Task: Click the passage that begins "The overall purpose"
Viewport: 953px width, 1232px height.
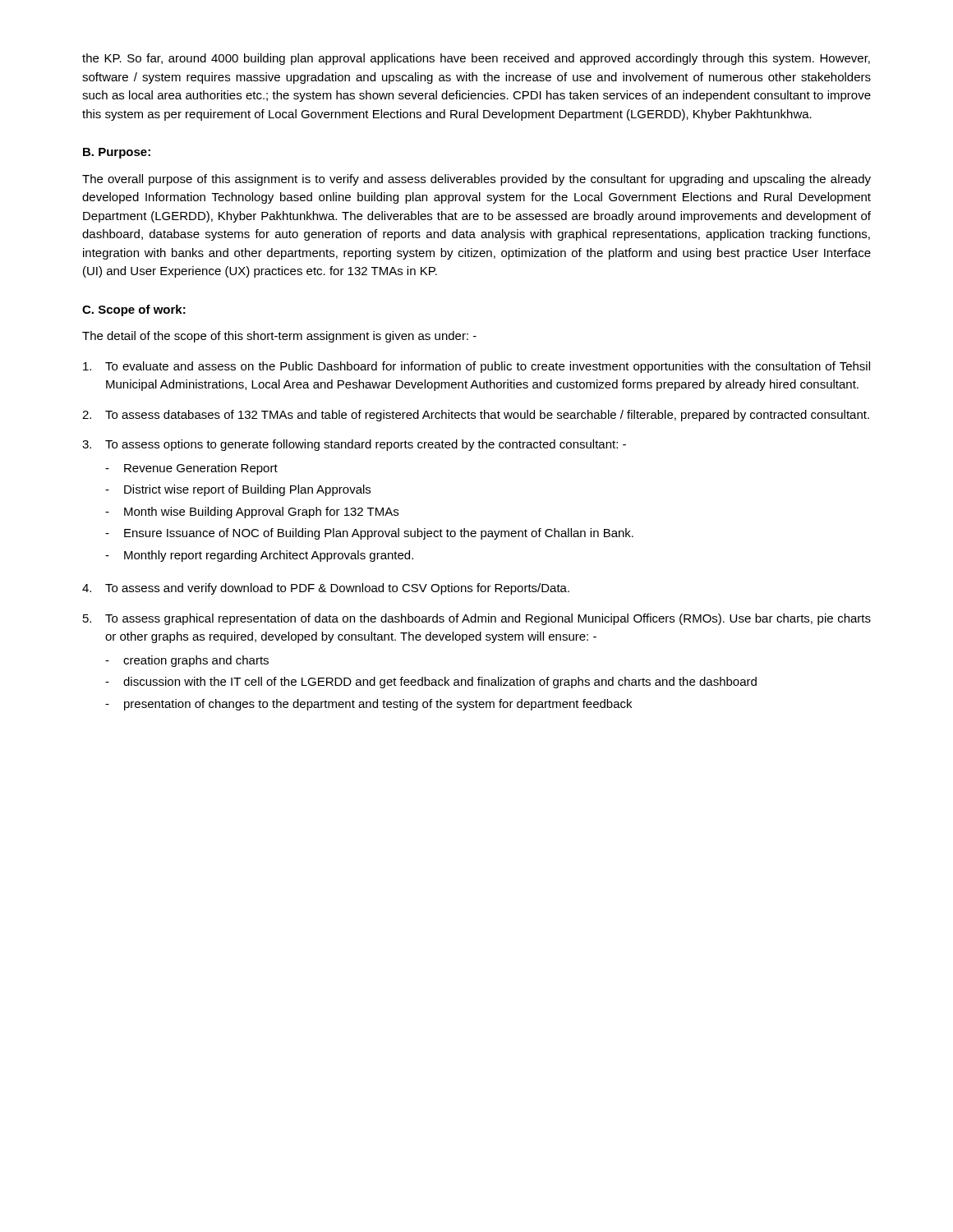Action: [476, 224]
